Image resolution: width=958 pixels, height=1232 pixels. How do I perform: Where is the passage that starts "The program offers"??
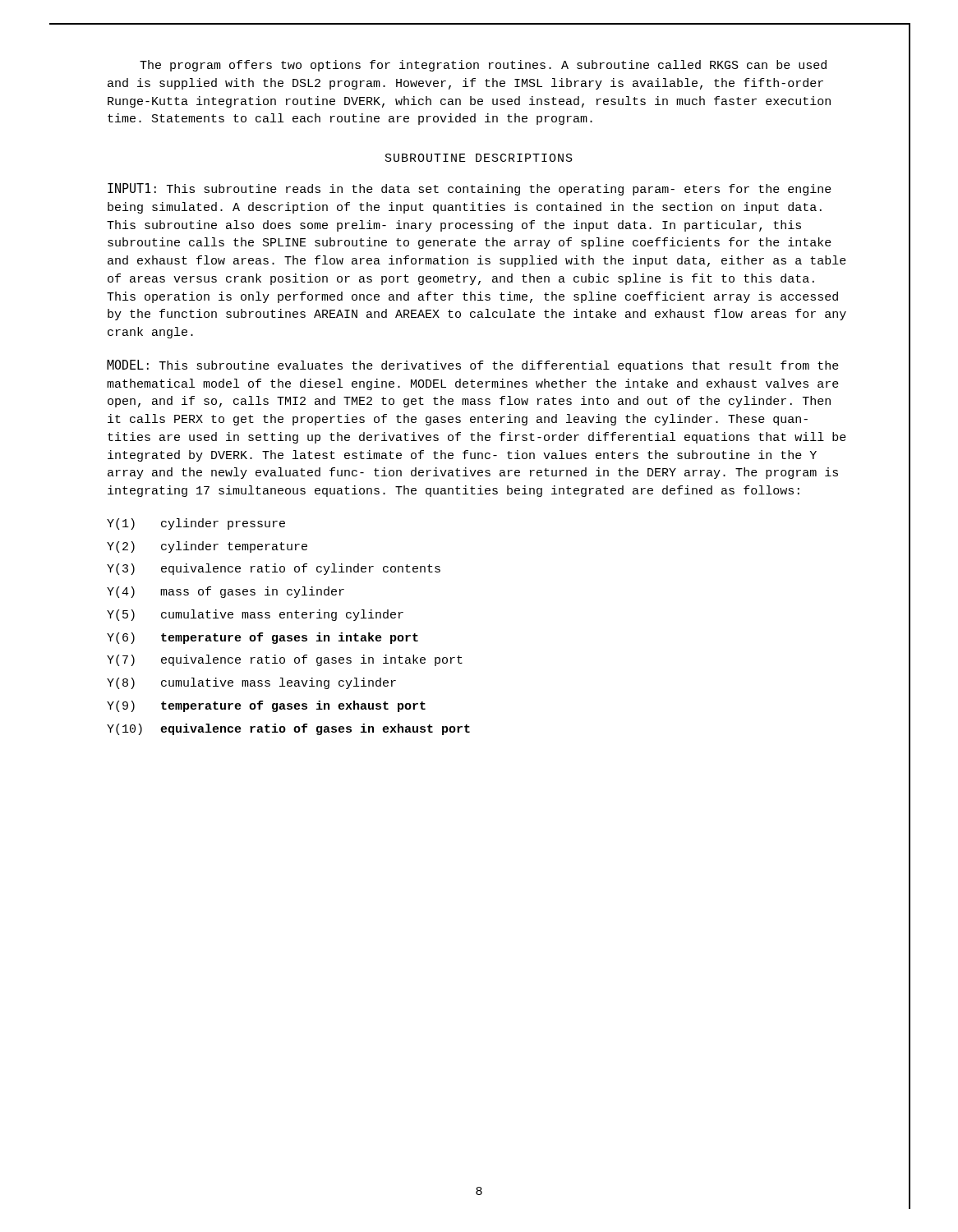tap(479, 93)
